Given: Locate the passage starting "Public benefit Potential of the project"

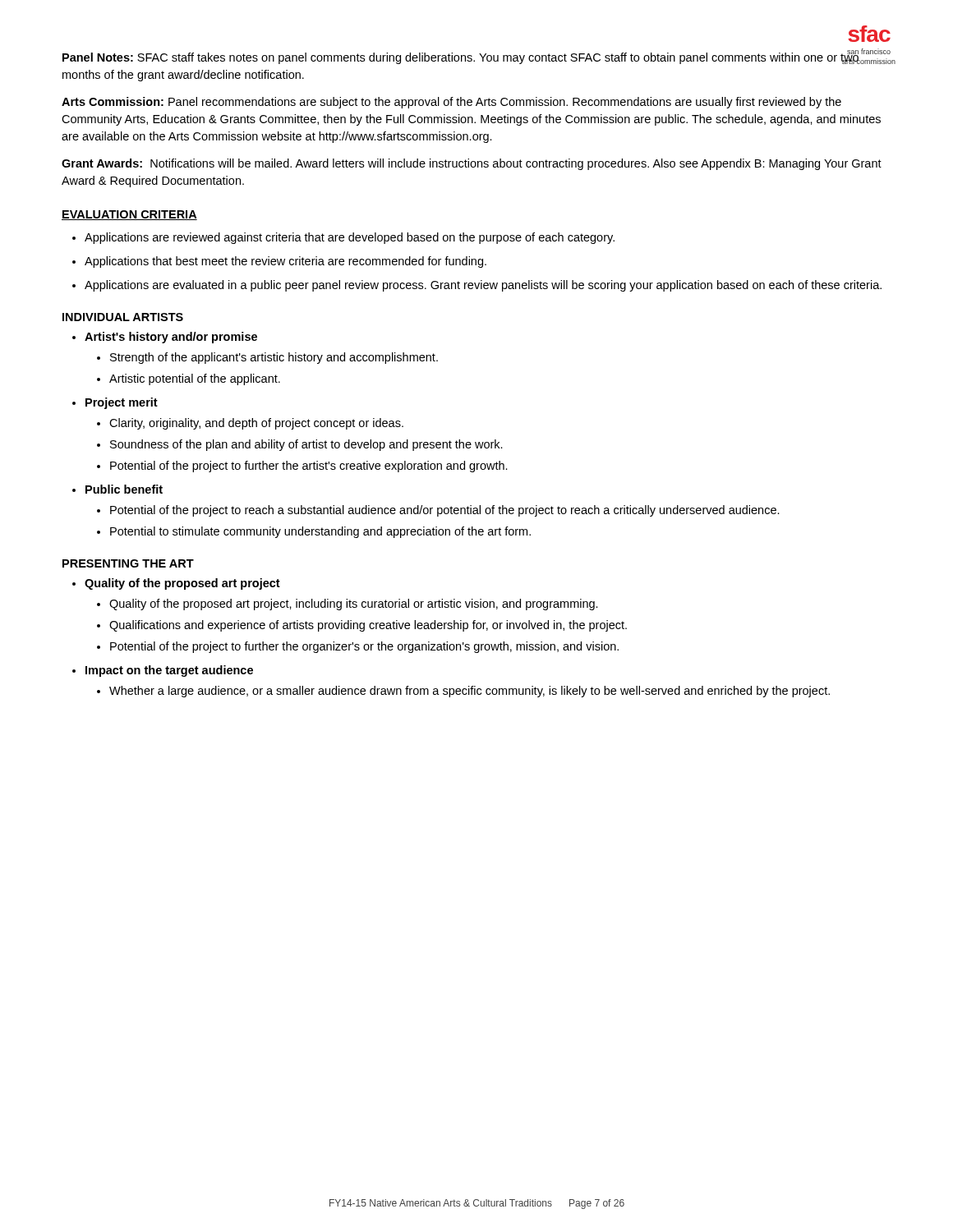Looking at the screenshot, I should [476, 511].
